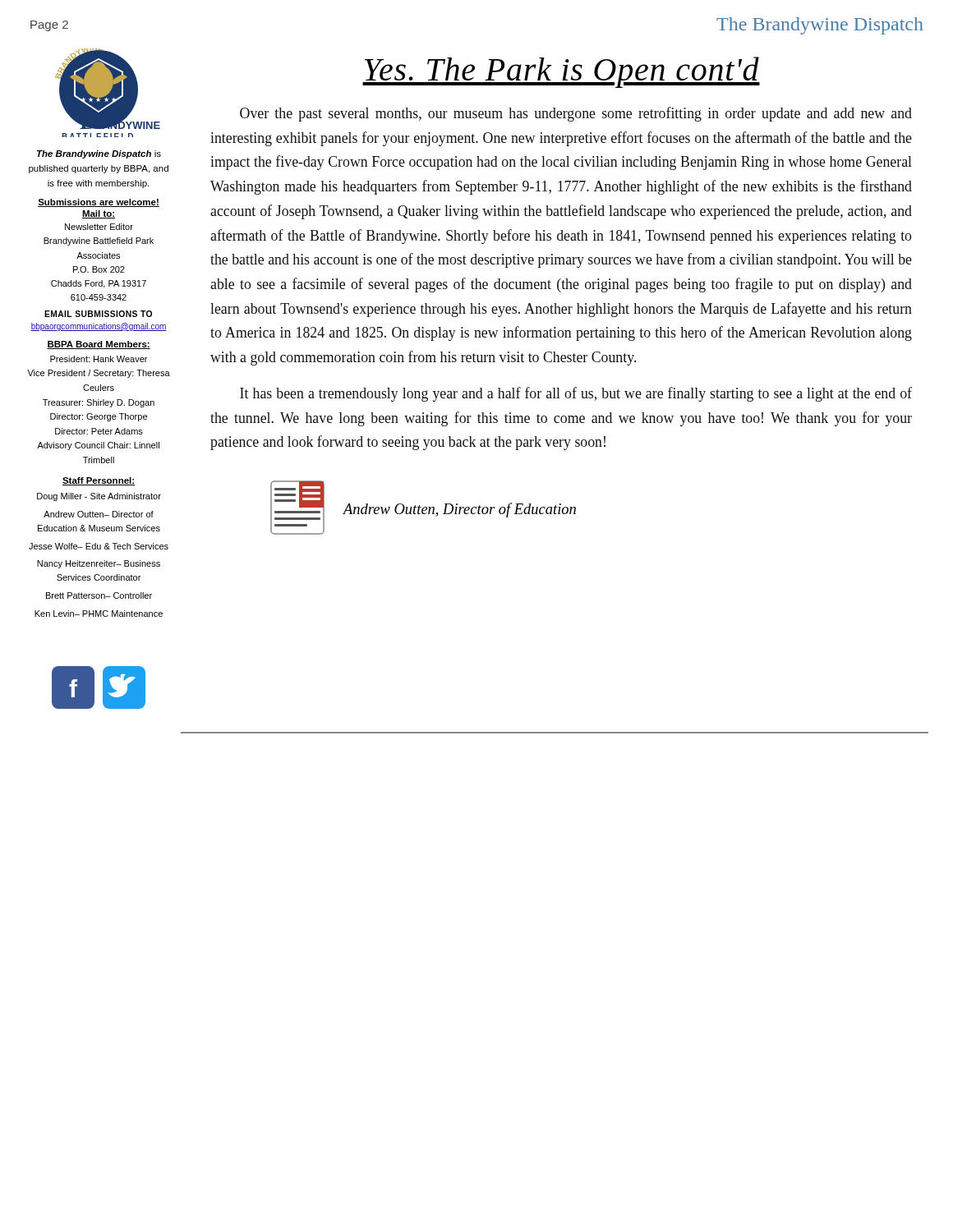Locate the list item that reads "Andrew Outten– Director ofEducation & Museum"
Image resolution: width=953 pixels, height=1232 pixels.
(x=99, y=521)
